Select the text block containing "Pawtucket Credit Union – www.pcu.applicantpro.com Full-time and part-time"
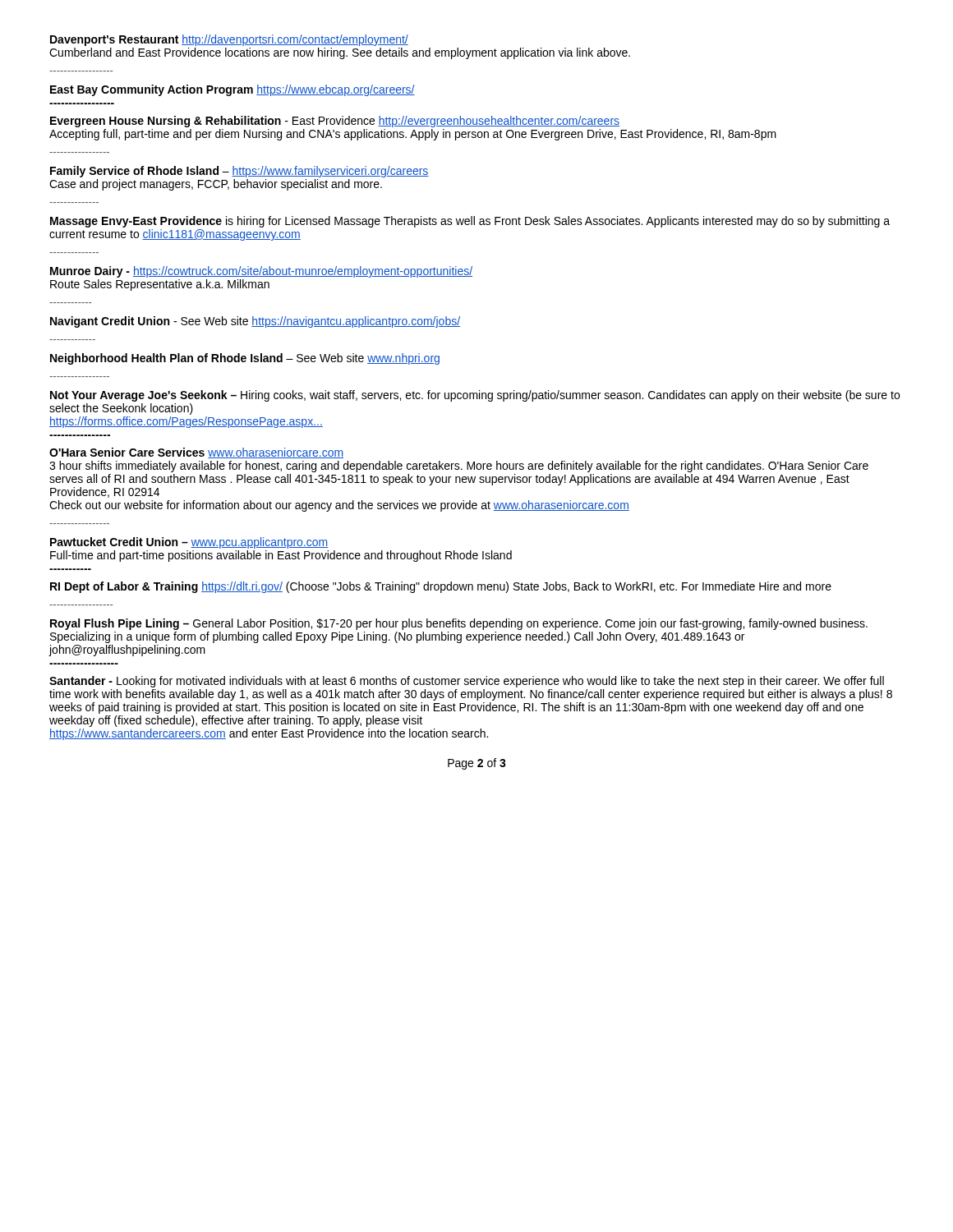 [281, 555]
